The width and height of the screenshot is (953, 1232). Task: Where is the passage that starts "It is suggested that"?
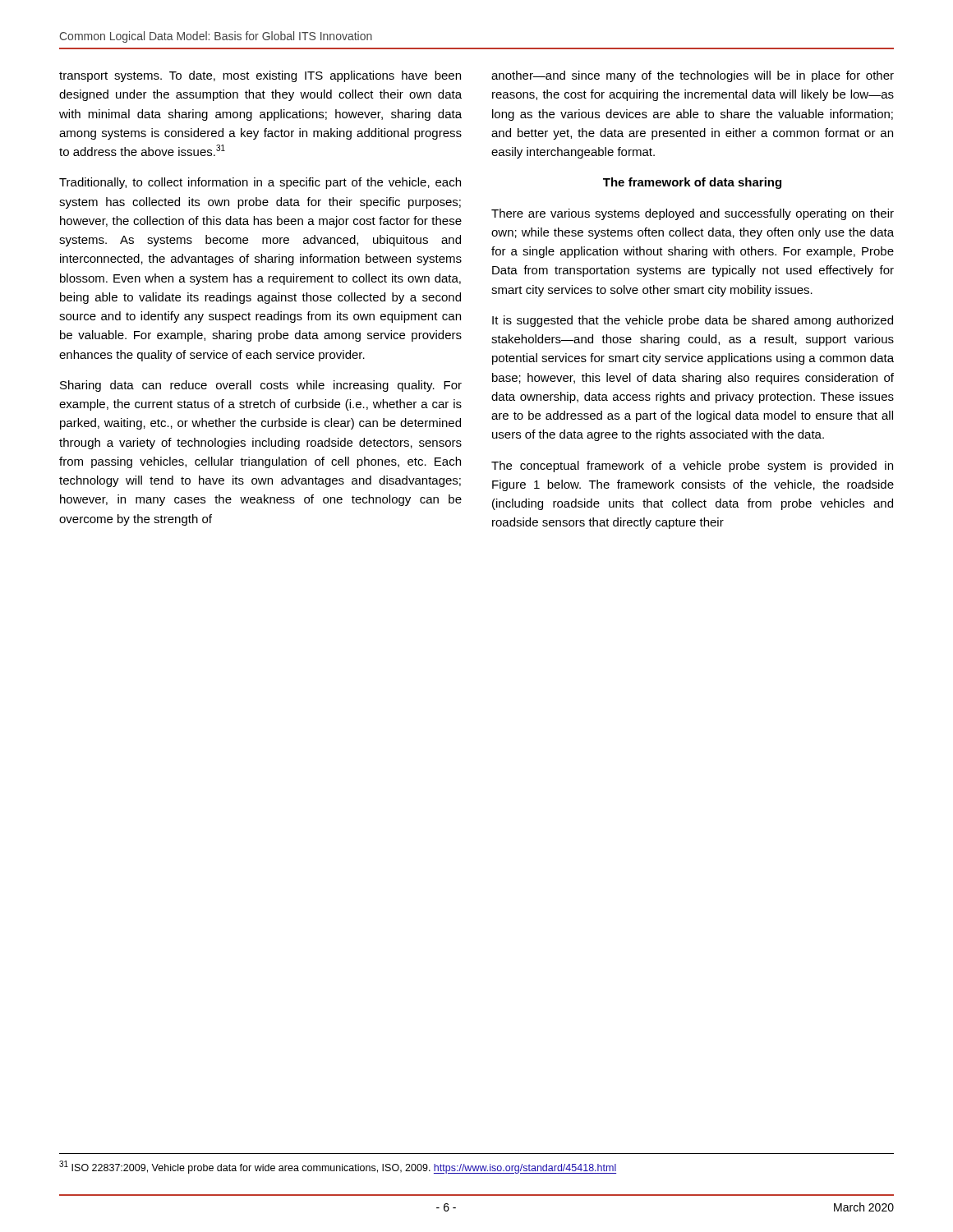(x=693, y=377)
